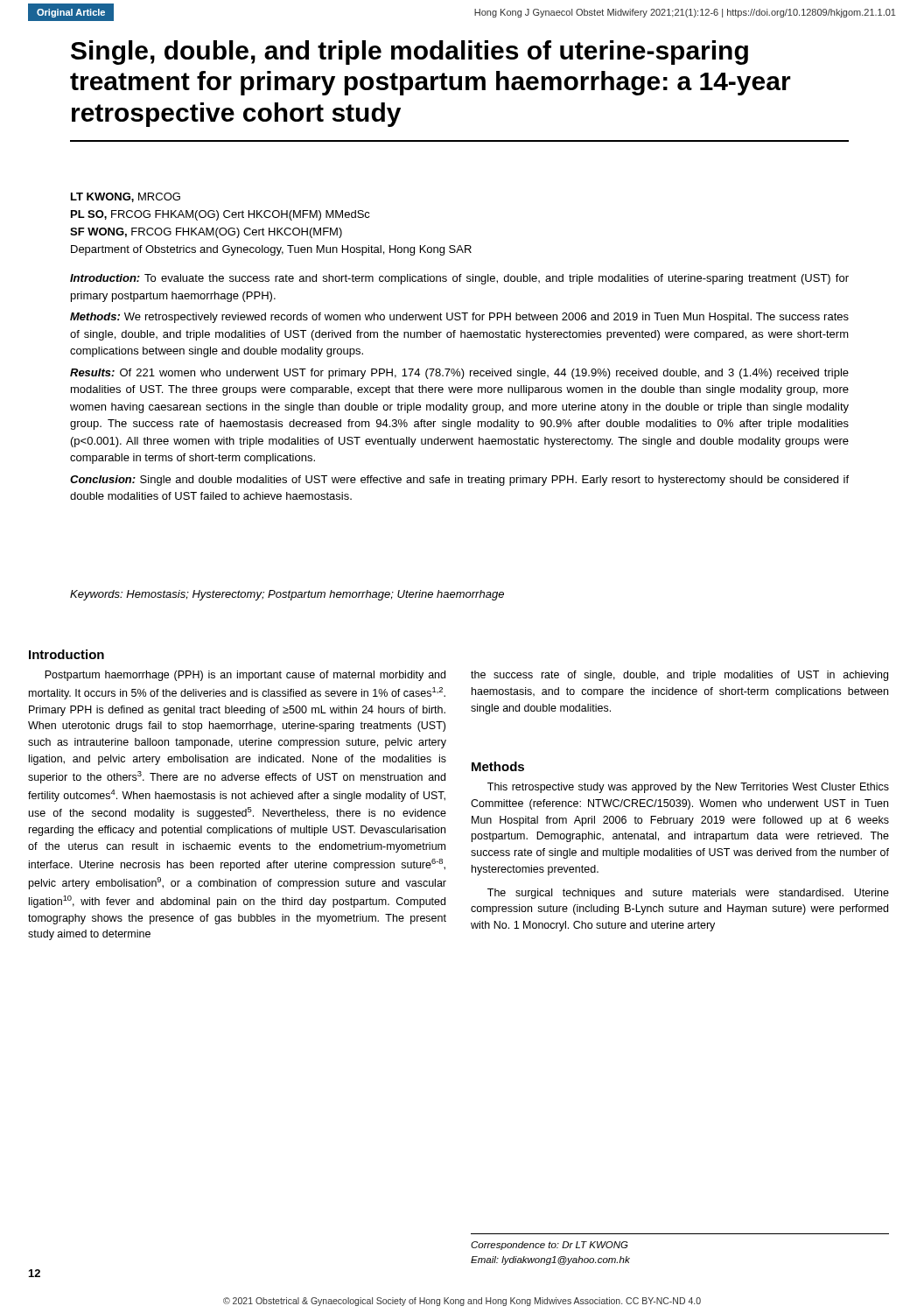Point to the text starting "Postpartum haemorrhage (PPH) is an important cause"
Screen dimensions: 1313x924
point(237,805)
